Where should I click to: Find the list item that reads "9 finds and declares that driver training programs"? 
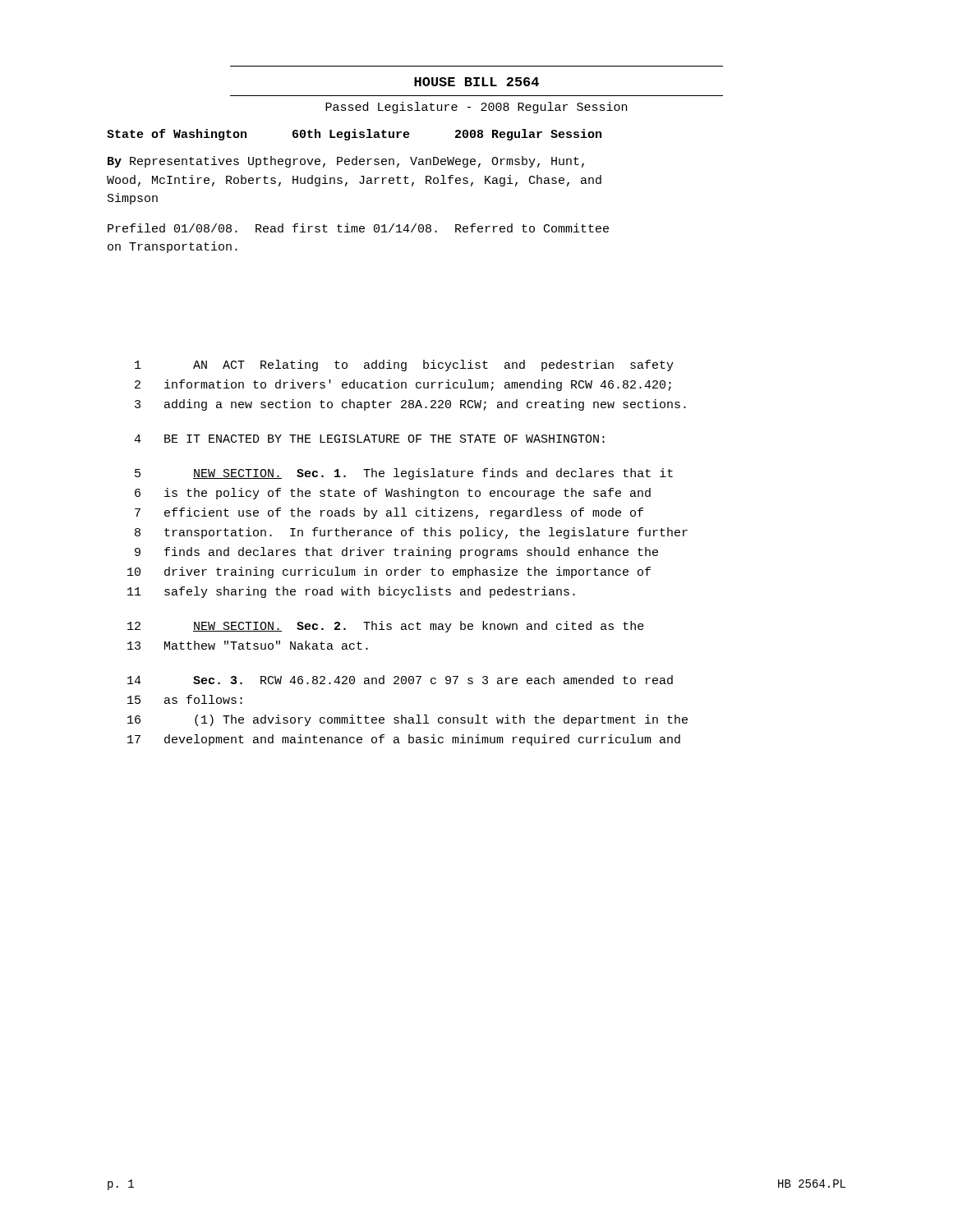[476, 553]
